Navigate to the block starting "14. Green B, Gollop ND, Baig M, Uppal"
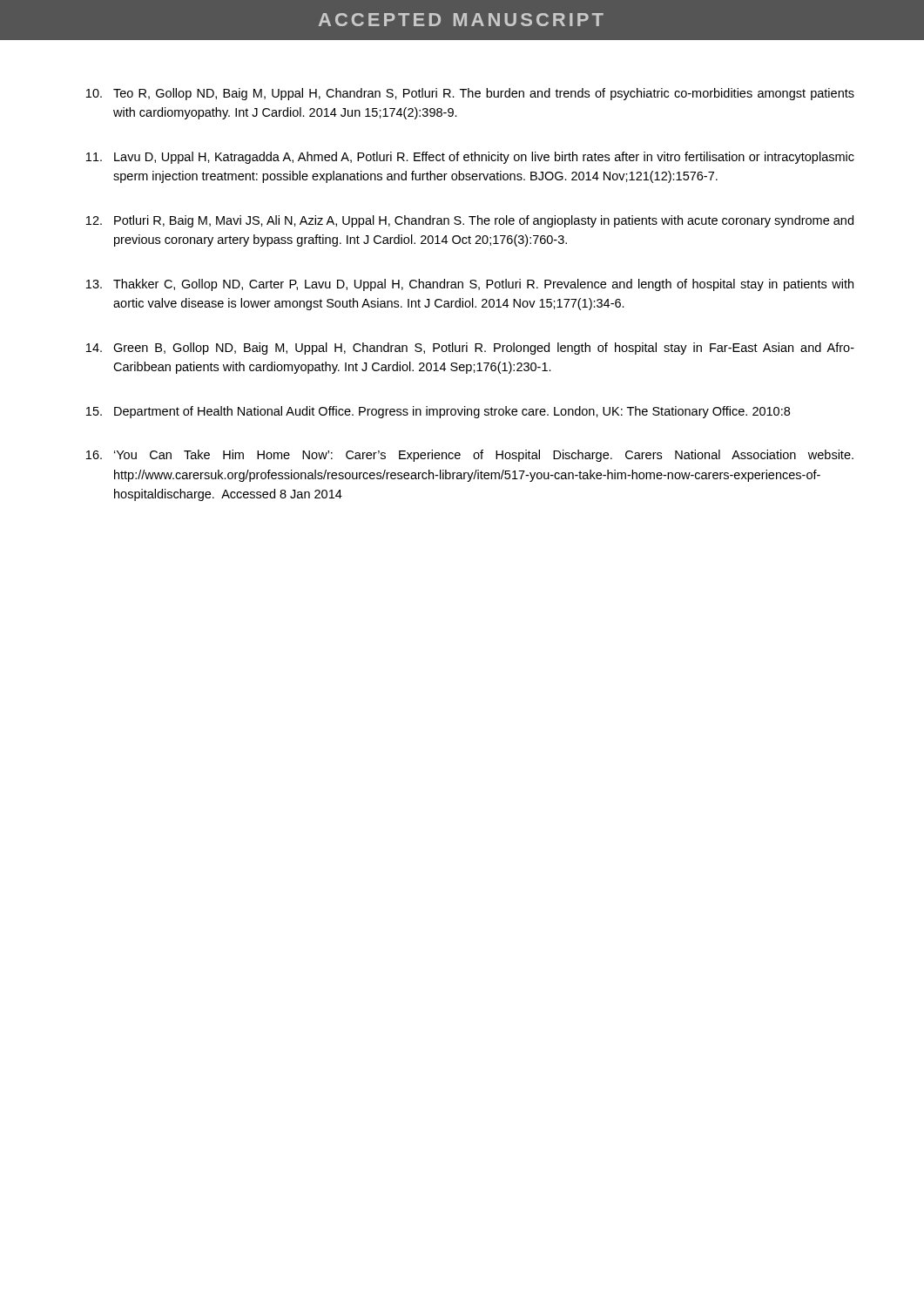The height and width of the screenshot is (1307, 924). click(462, 357)
